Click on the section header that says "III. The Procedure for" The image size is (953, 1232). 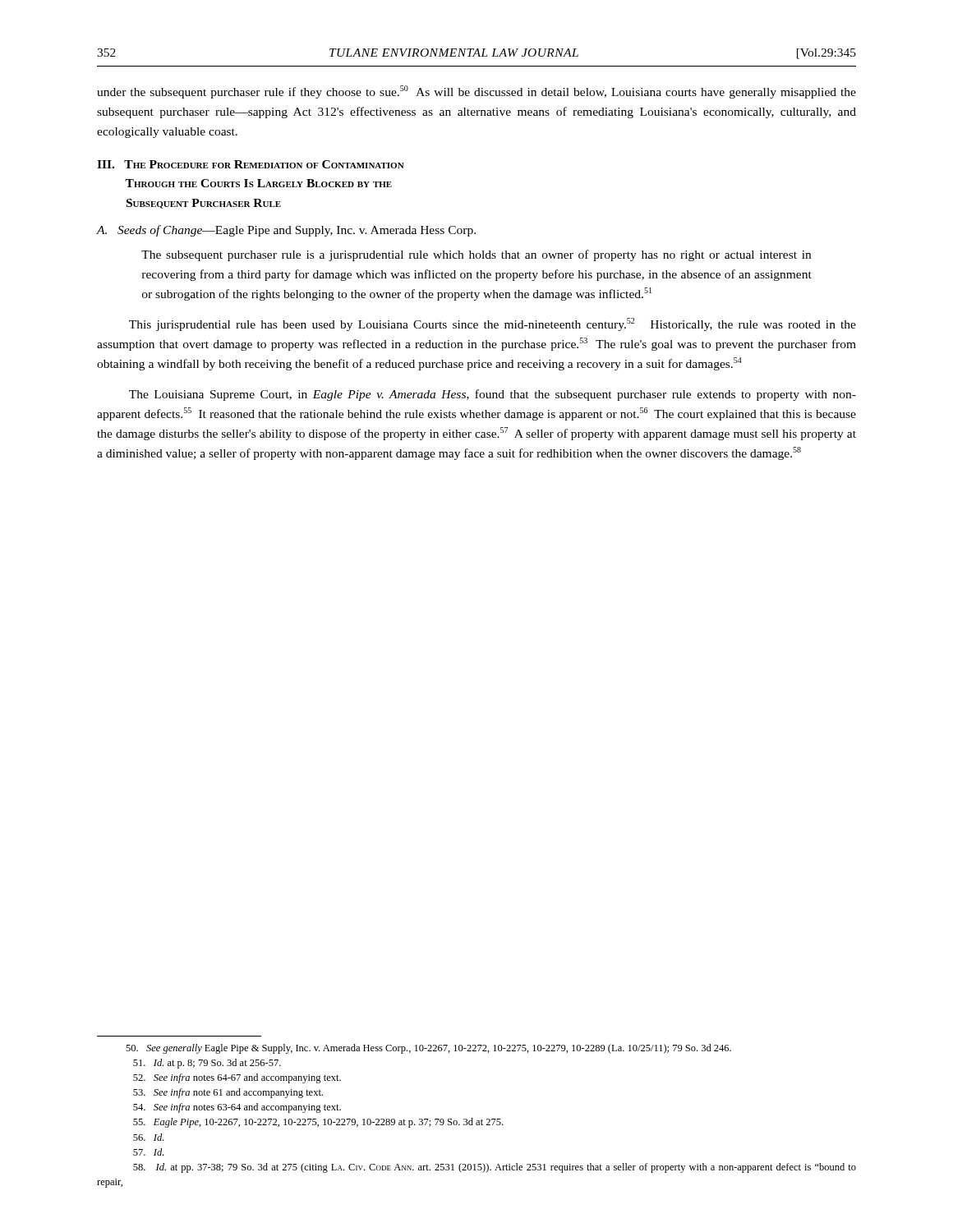[x=251, y=164]
